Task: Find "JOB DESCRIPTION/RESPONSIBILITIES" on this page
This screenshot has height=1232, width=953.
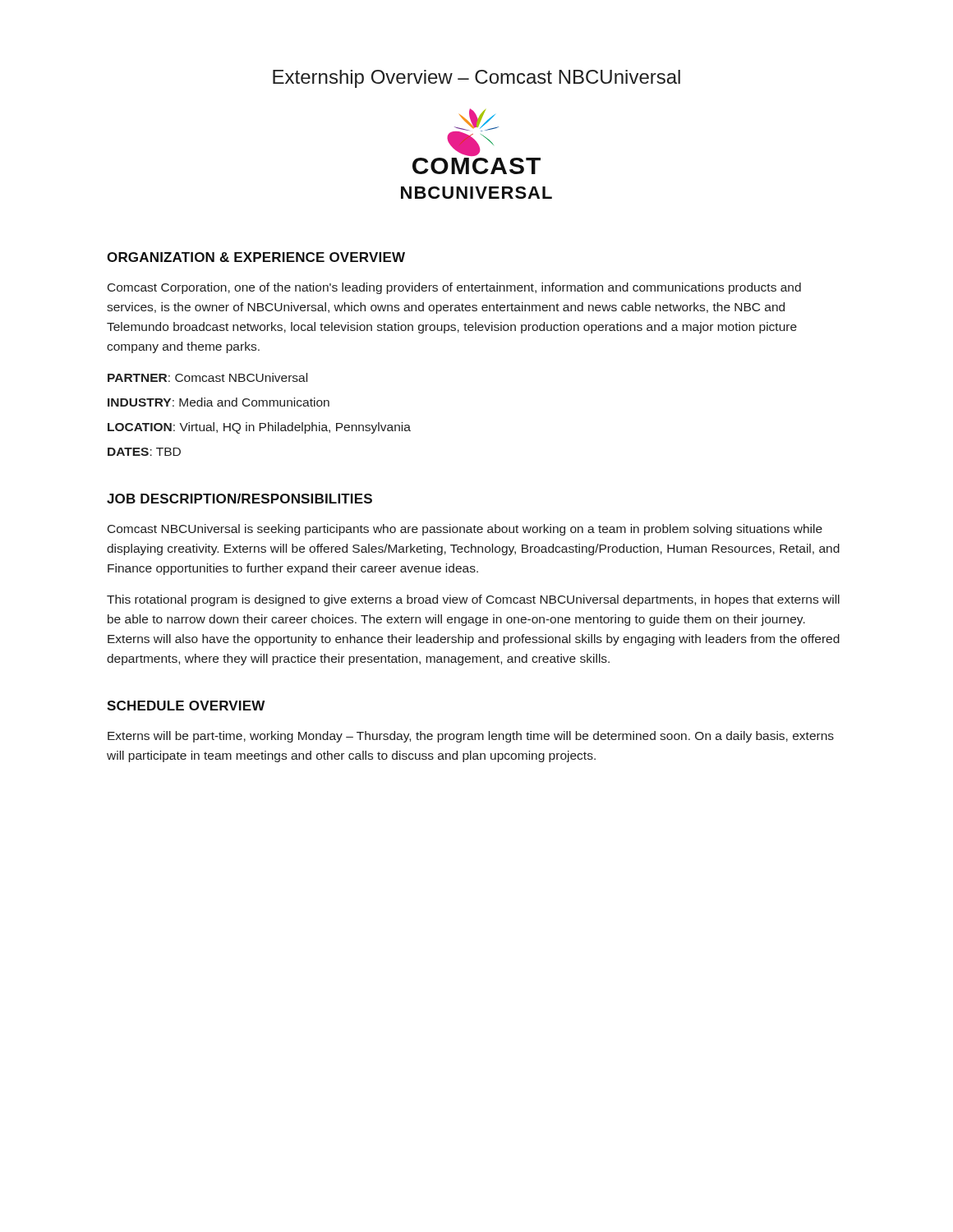Action: pos(239,499)
